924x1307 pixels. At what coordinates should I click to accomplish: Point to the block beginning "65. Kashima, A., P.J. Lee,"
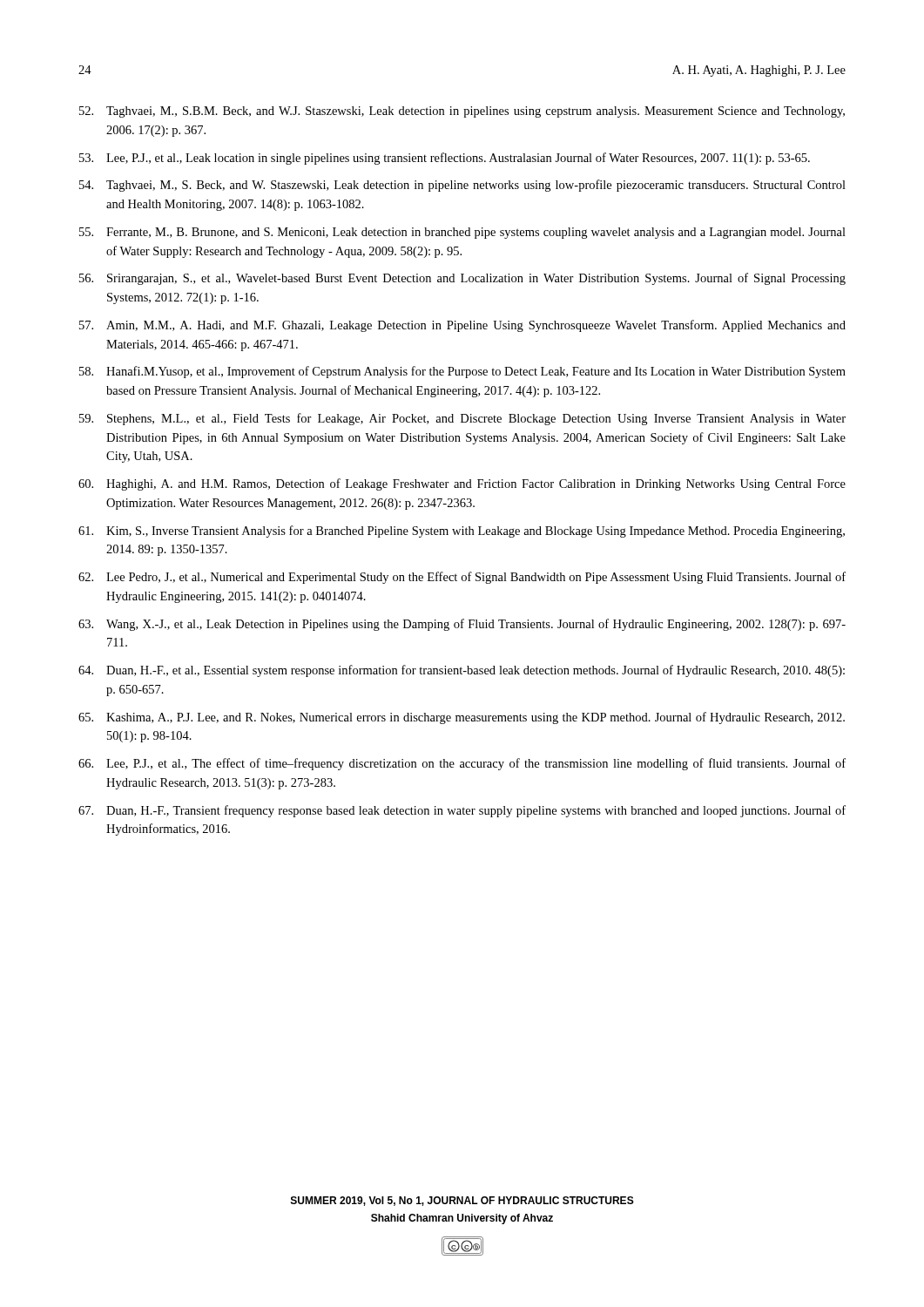point(462,727)
